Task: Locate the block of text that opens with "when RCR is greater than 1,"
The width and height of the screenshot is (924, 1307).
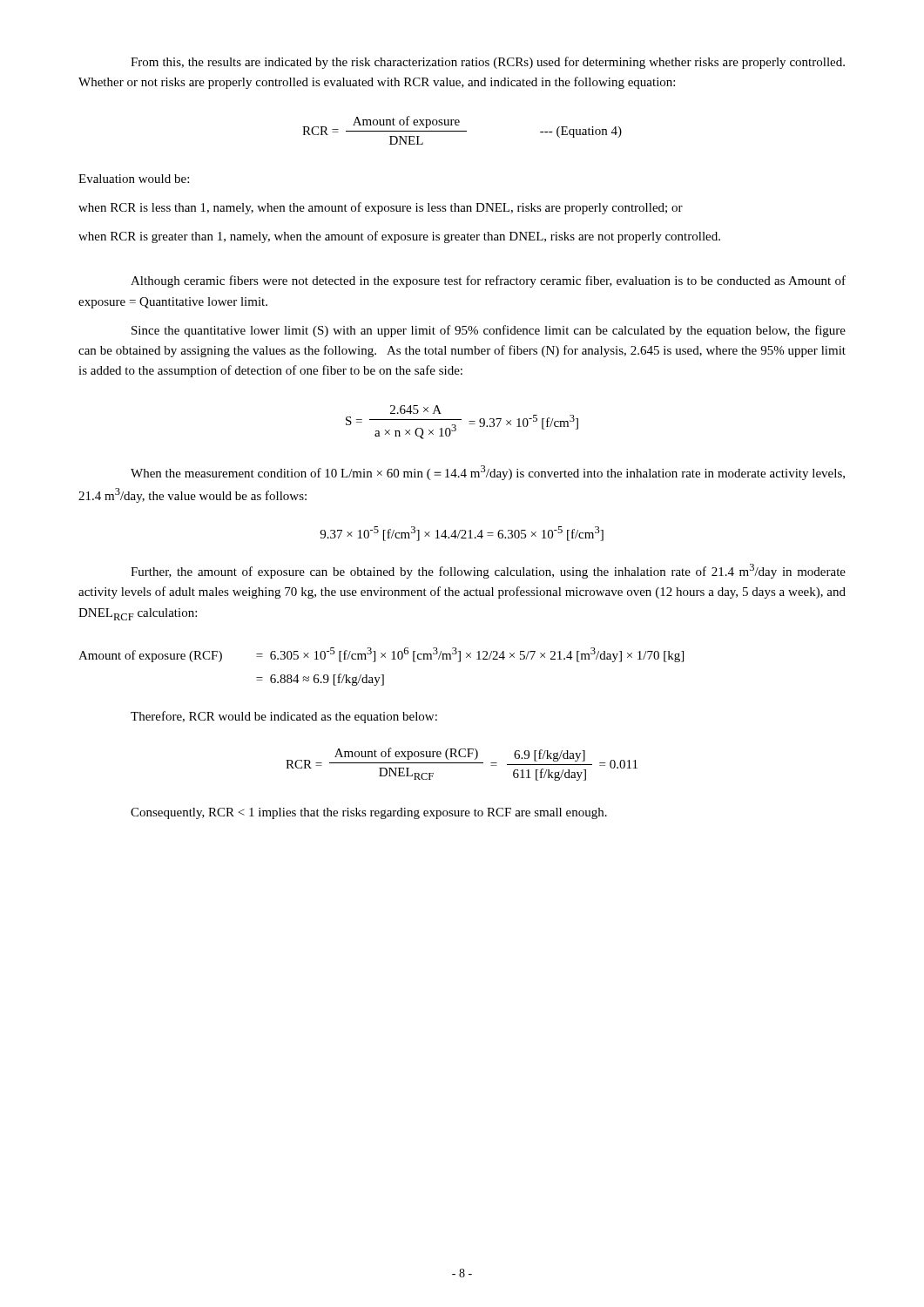Action: [x=462, y=237]
